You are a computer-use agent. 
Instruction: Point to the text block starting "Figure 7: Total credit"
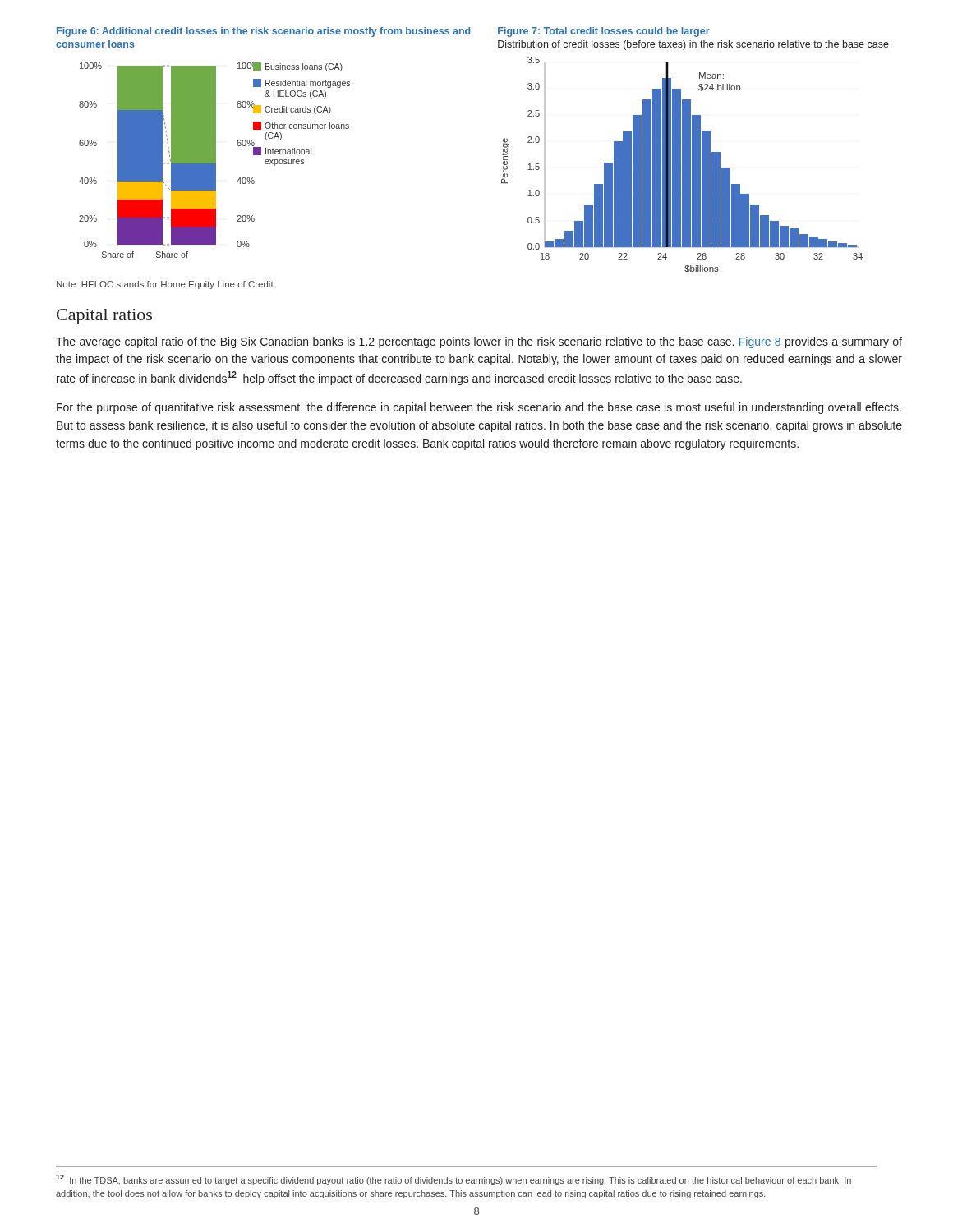point(693,38)
